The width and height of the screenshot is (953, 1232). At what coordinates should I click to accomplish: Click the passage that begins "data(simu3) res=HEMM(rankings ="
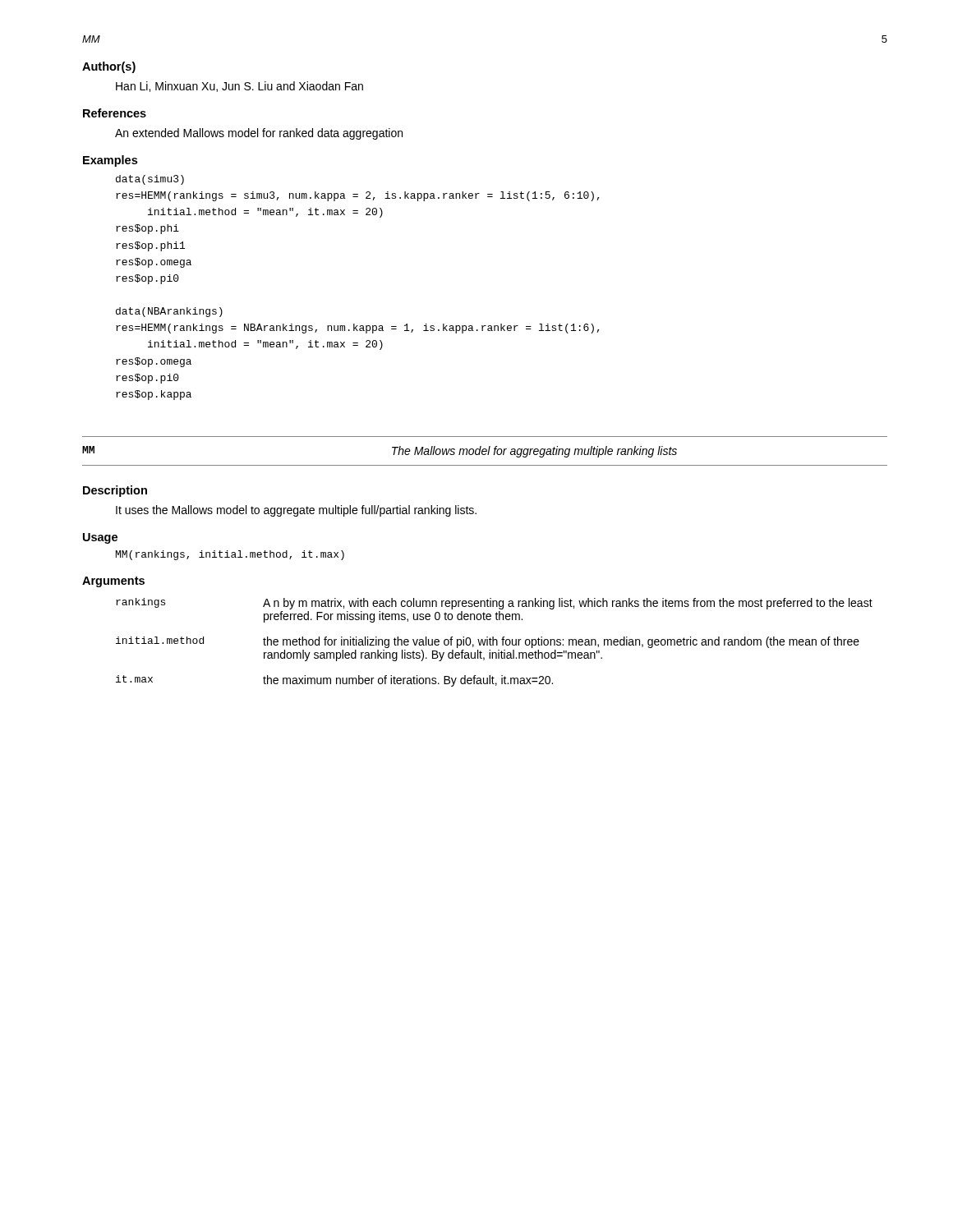click(150, 180)
